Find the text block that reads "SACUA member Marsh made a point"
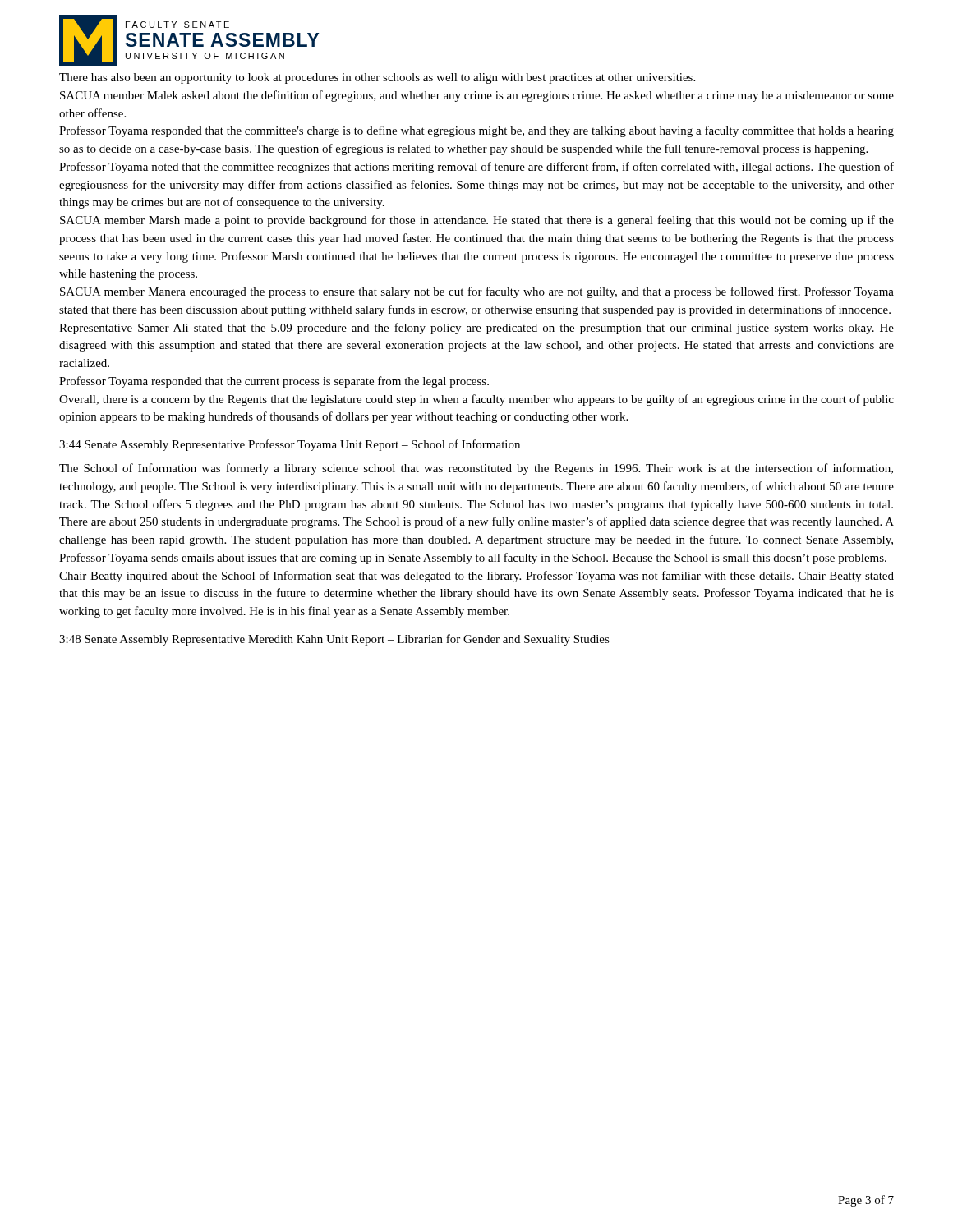Screen dimensions: 1232x953 click(476, 248)
